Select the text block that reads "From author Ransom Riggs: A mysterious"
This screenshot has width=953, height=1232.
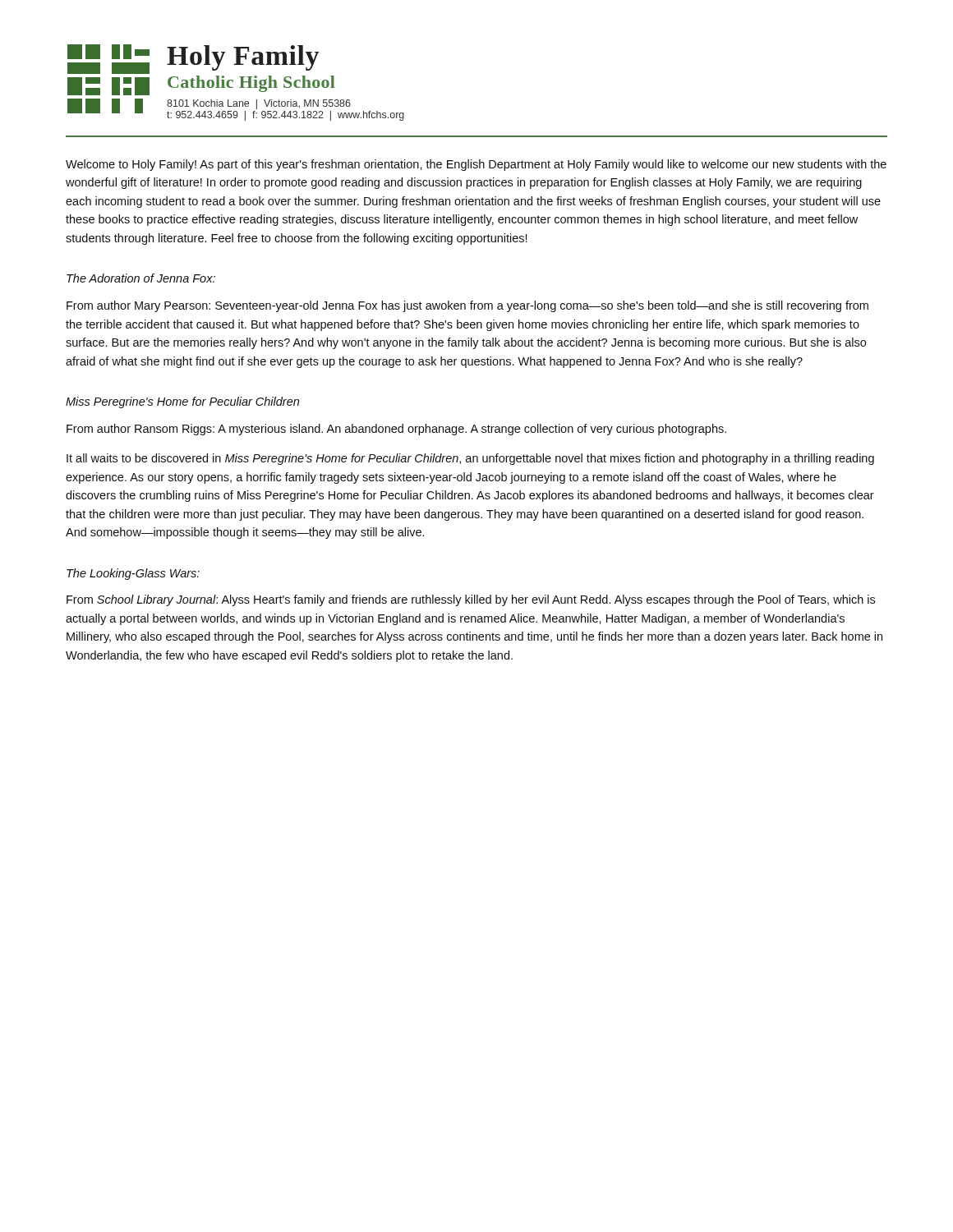[396, 428]
